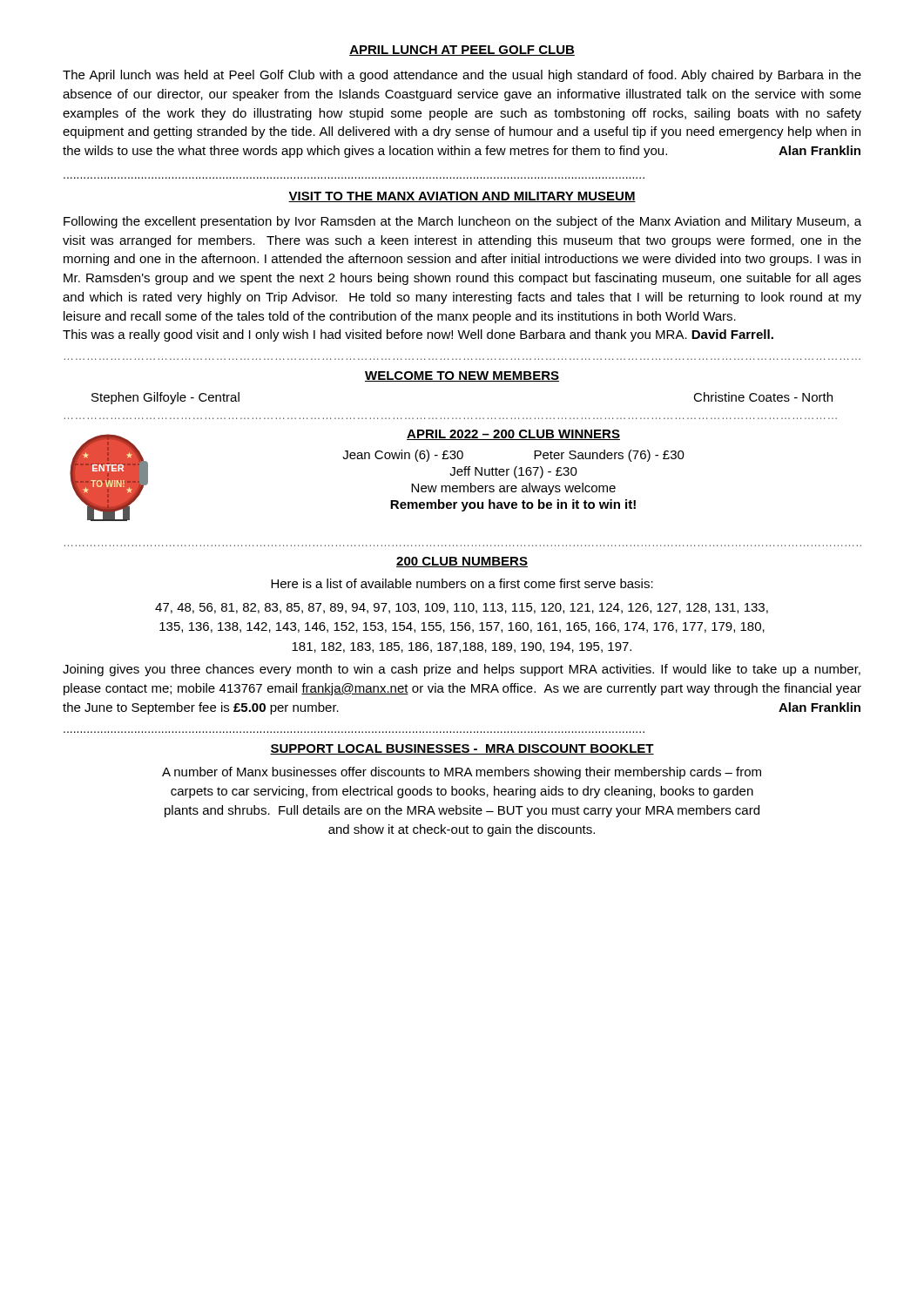Select the illustration

click(x=462, y=478)
